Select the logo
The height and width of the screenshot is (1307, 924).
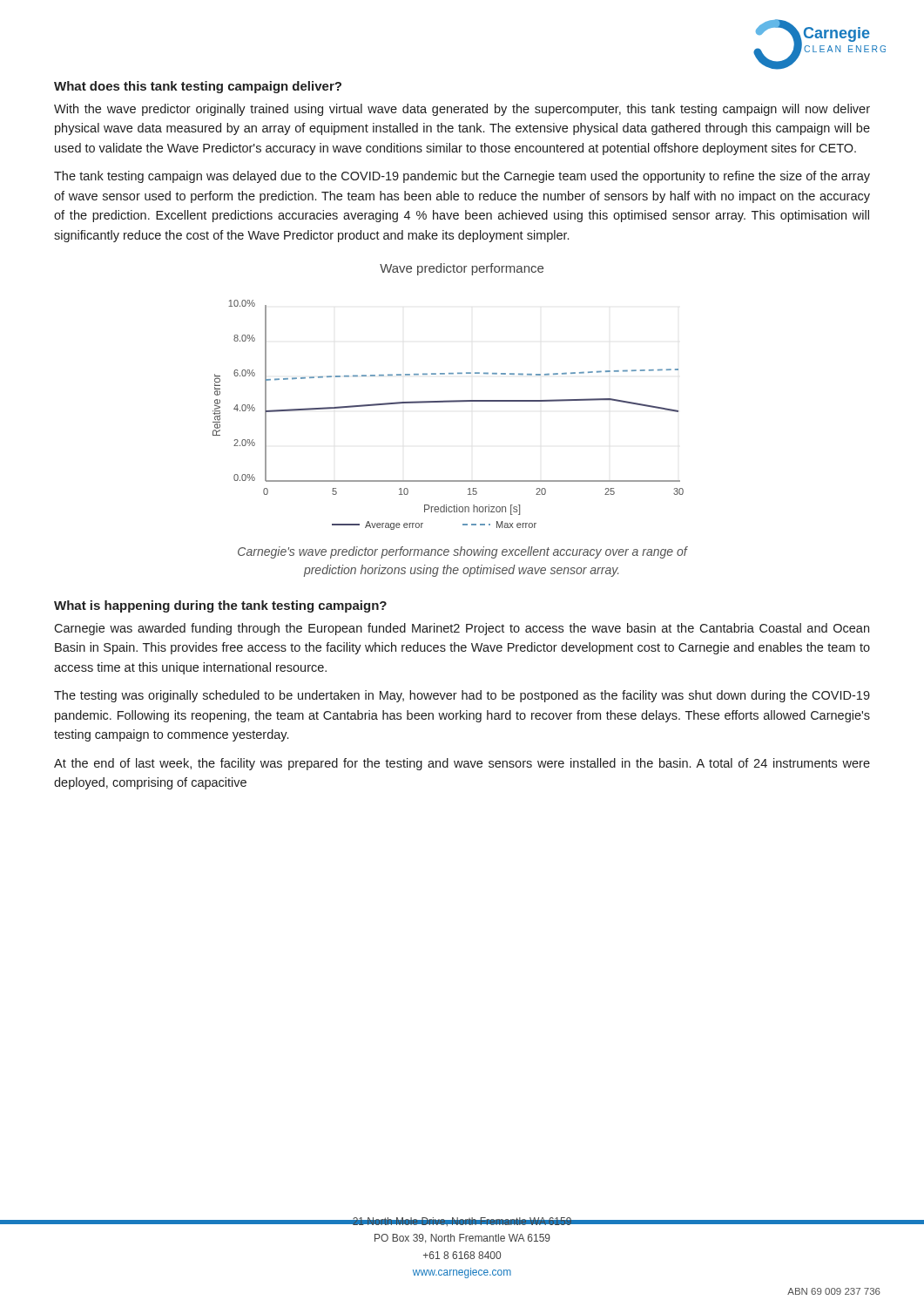(818, 46)
